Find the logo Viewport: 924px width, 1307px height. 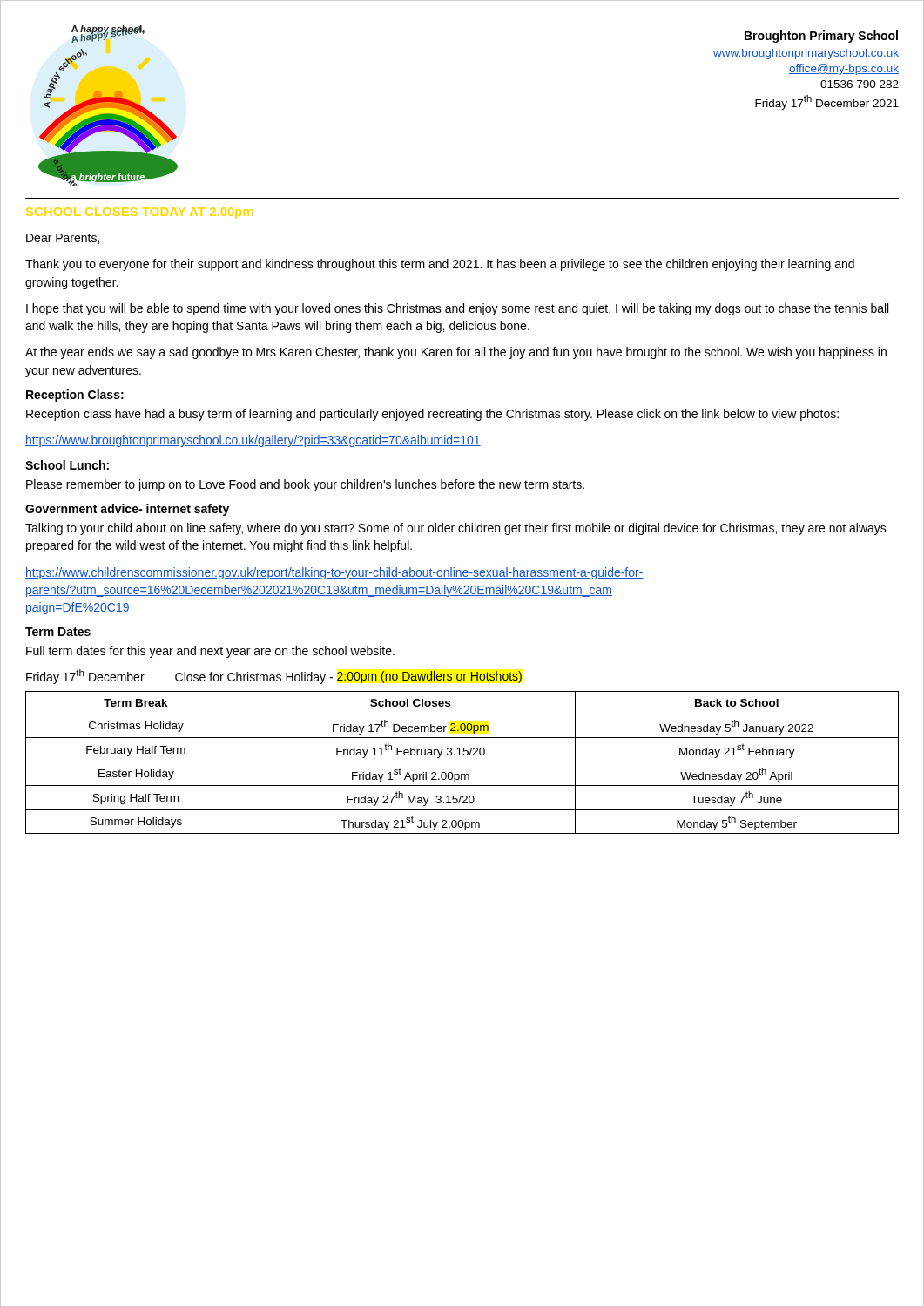click(x=112, y=107)
